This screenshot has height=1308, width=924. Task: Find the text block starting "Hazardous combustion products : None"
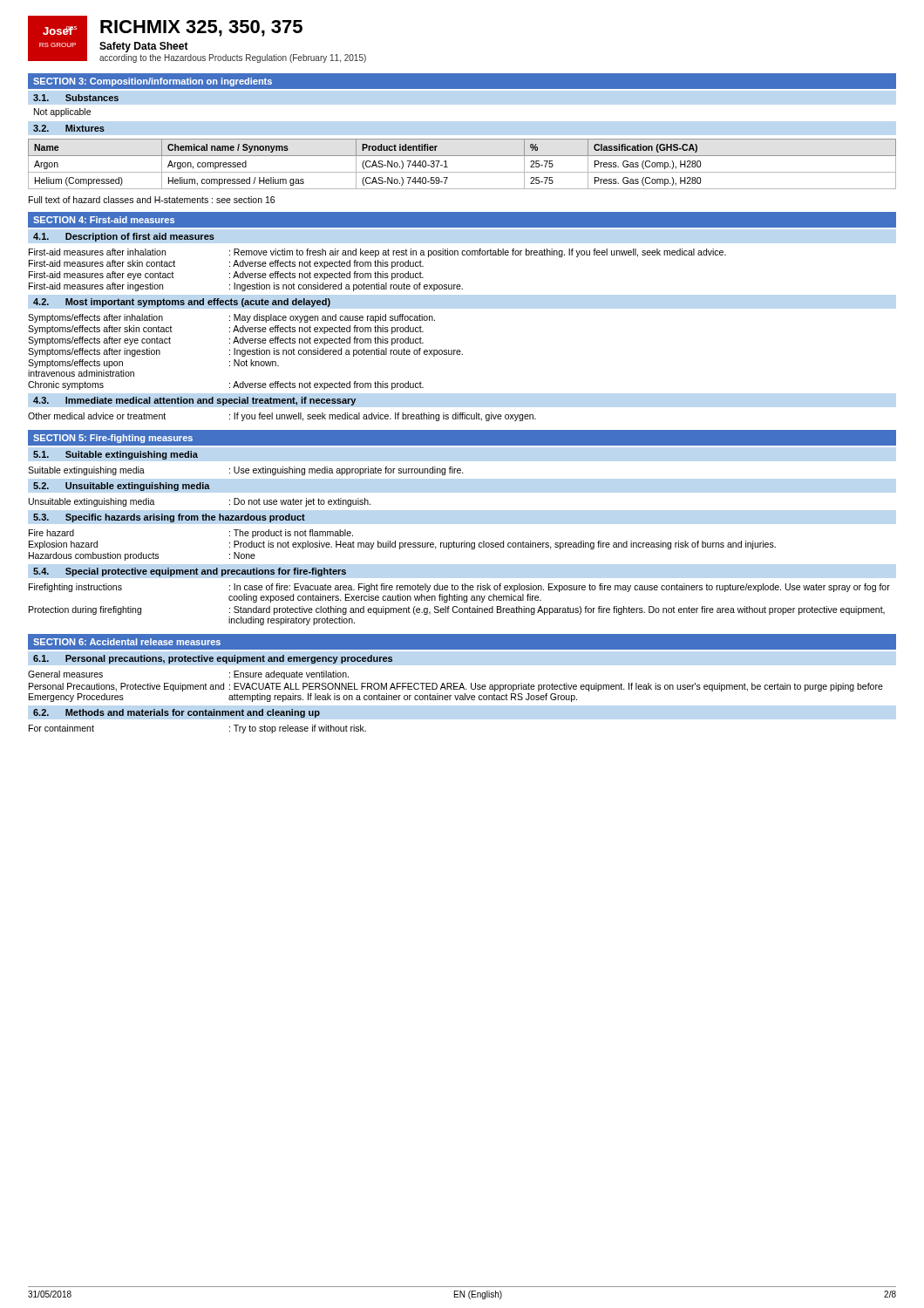[462, 556]
